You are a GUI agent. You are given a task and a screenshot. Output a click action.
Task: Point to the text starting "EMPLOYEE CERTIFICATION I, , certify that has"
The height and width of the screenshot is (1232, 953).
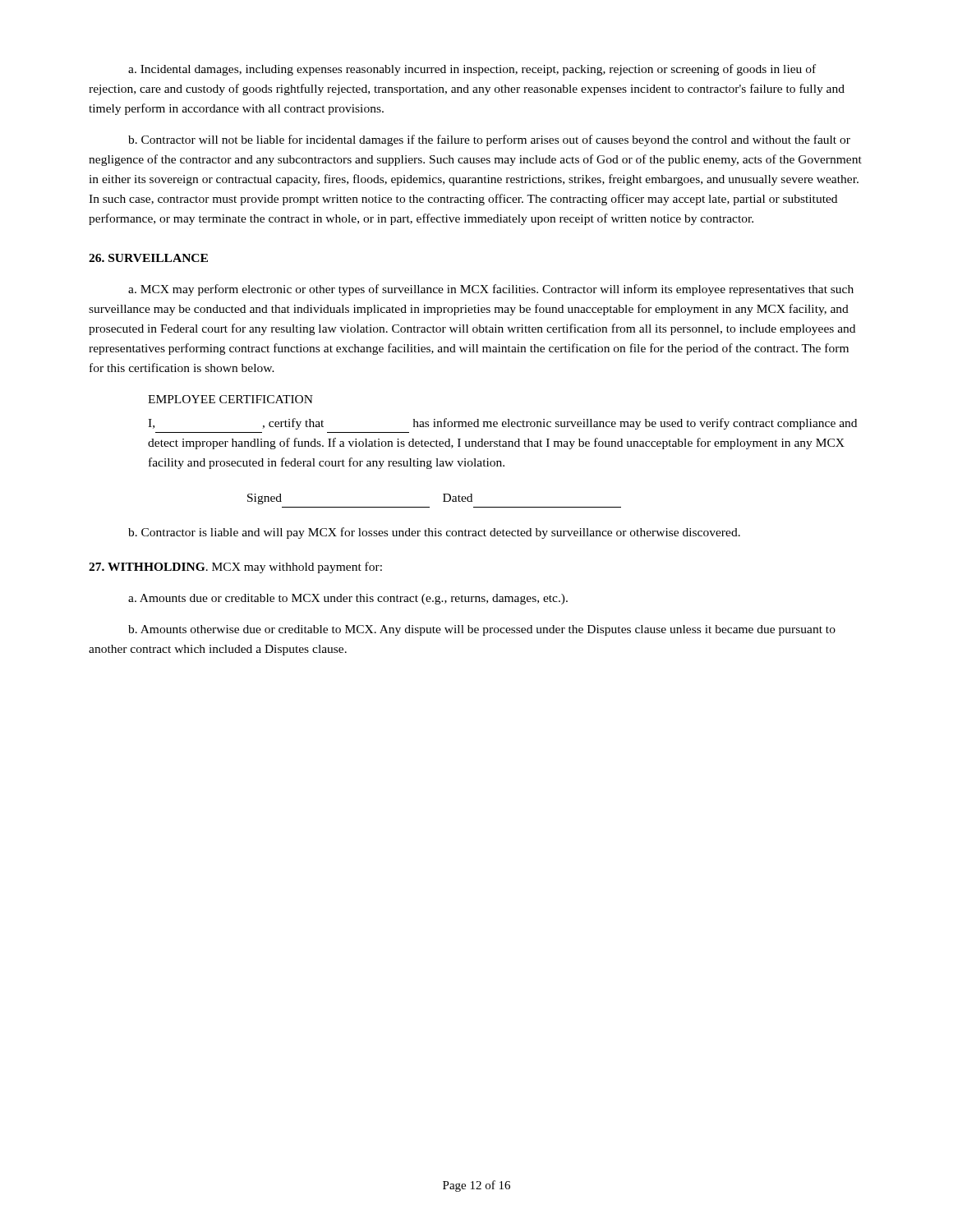506,449
